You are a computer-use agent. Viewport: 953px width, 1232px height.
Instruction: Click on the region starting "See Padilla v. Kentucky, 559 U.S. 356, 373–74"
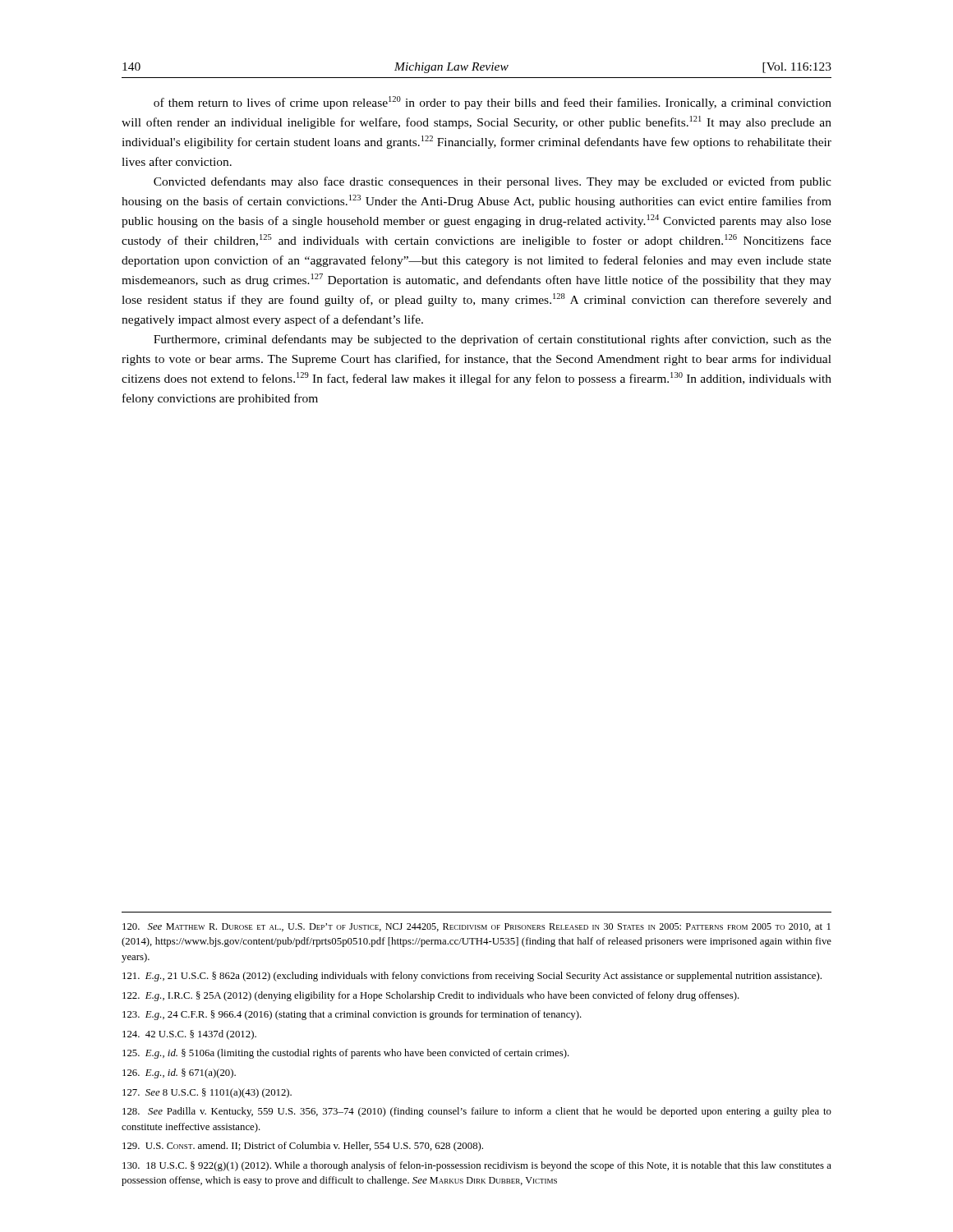coord(476,1119)
